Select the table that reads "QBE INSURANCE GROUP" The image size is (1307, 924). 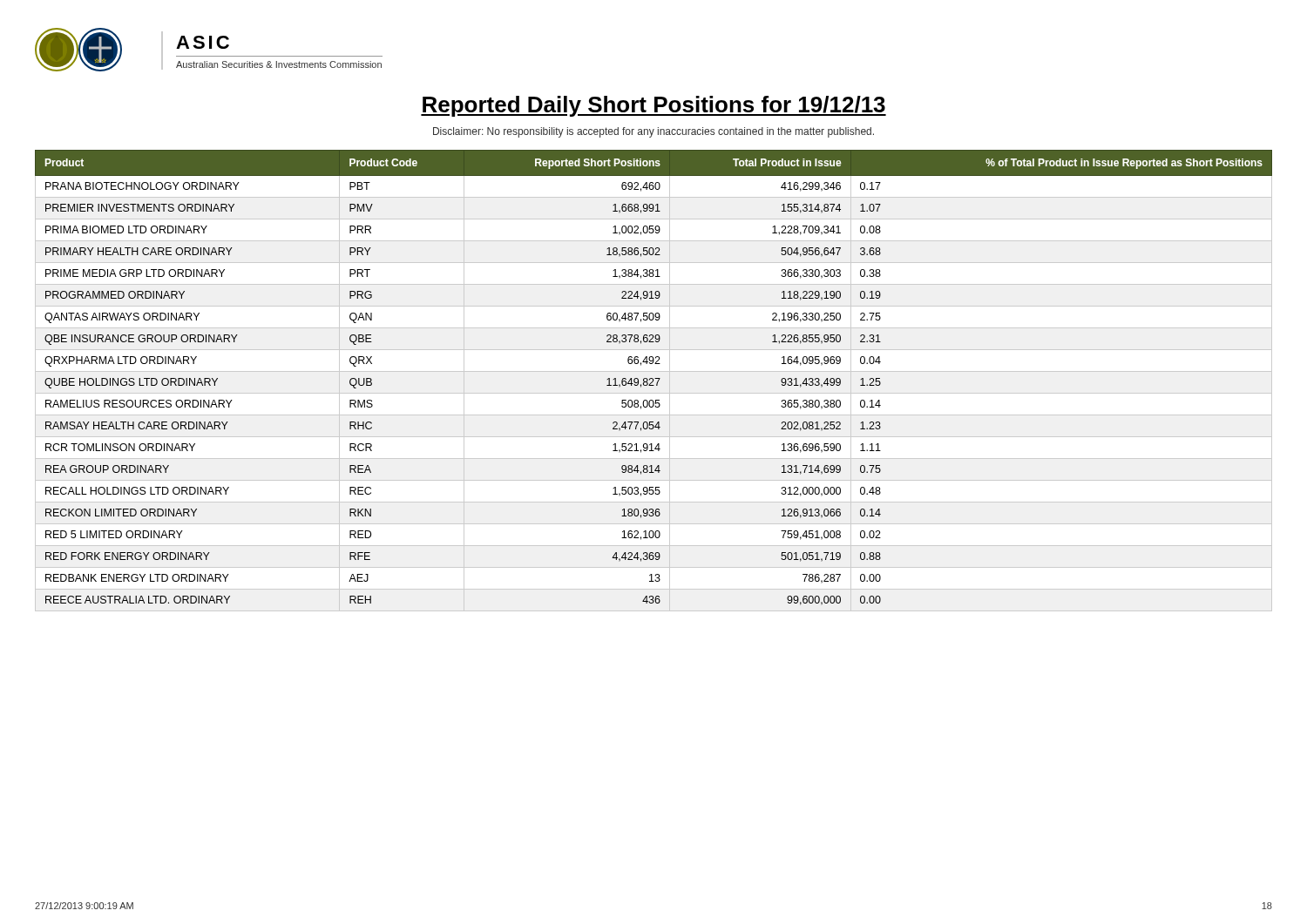click(x=654, y=381)
